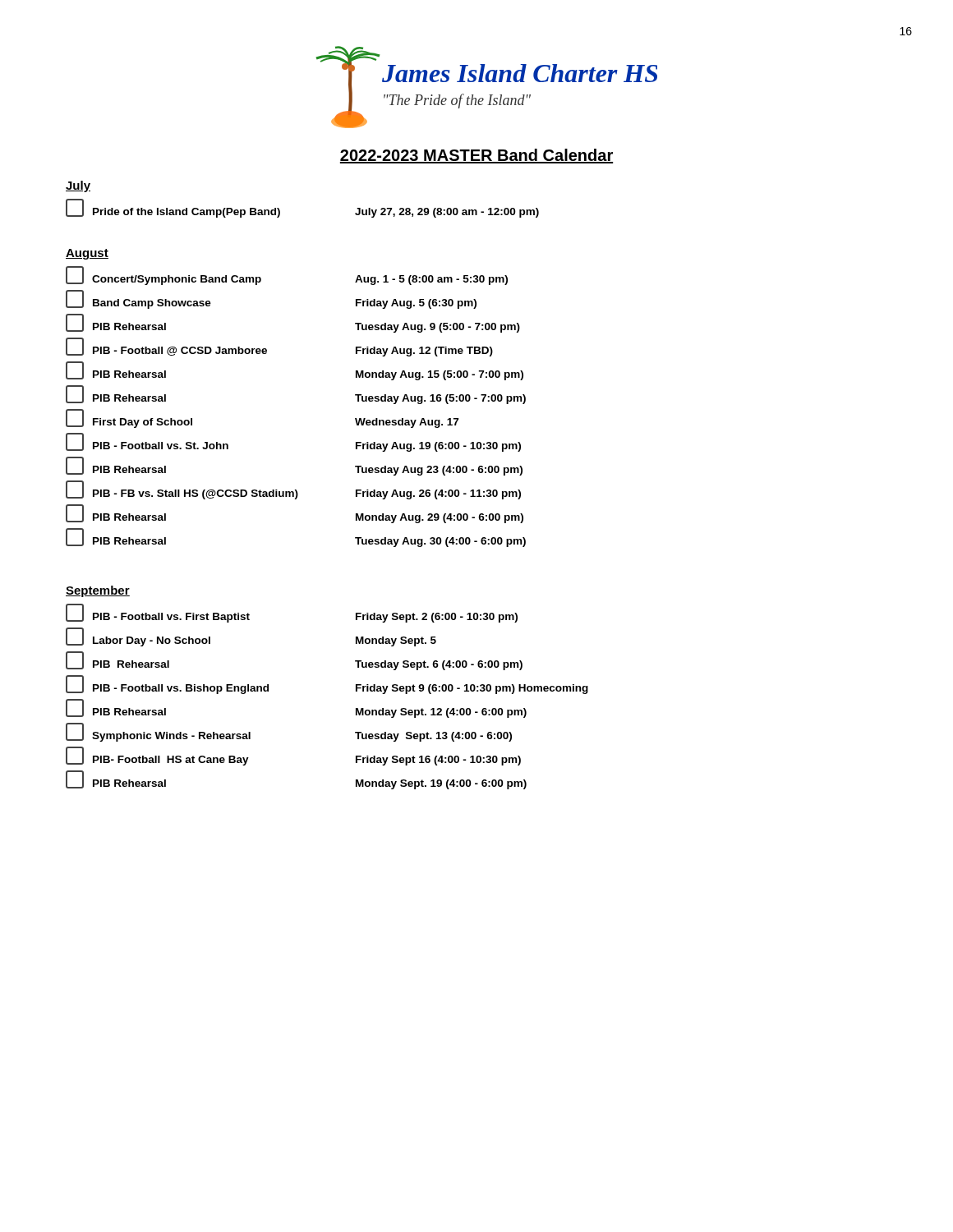953x1232 pixels.
Task: Select the region starting "Concert/Symphonic Band Camp Aug."
Action: click(x=164, y=277)
